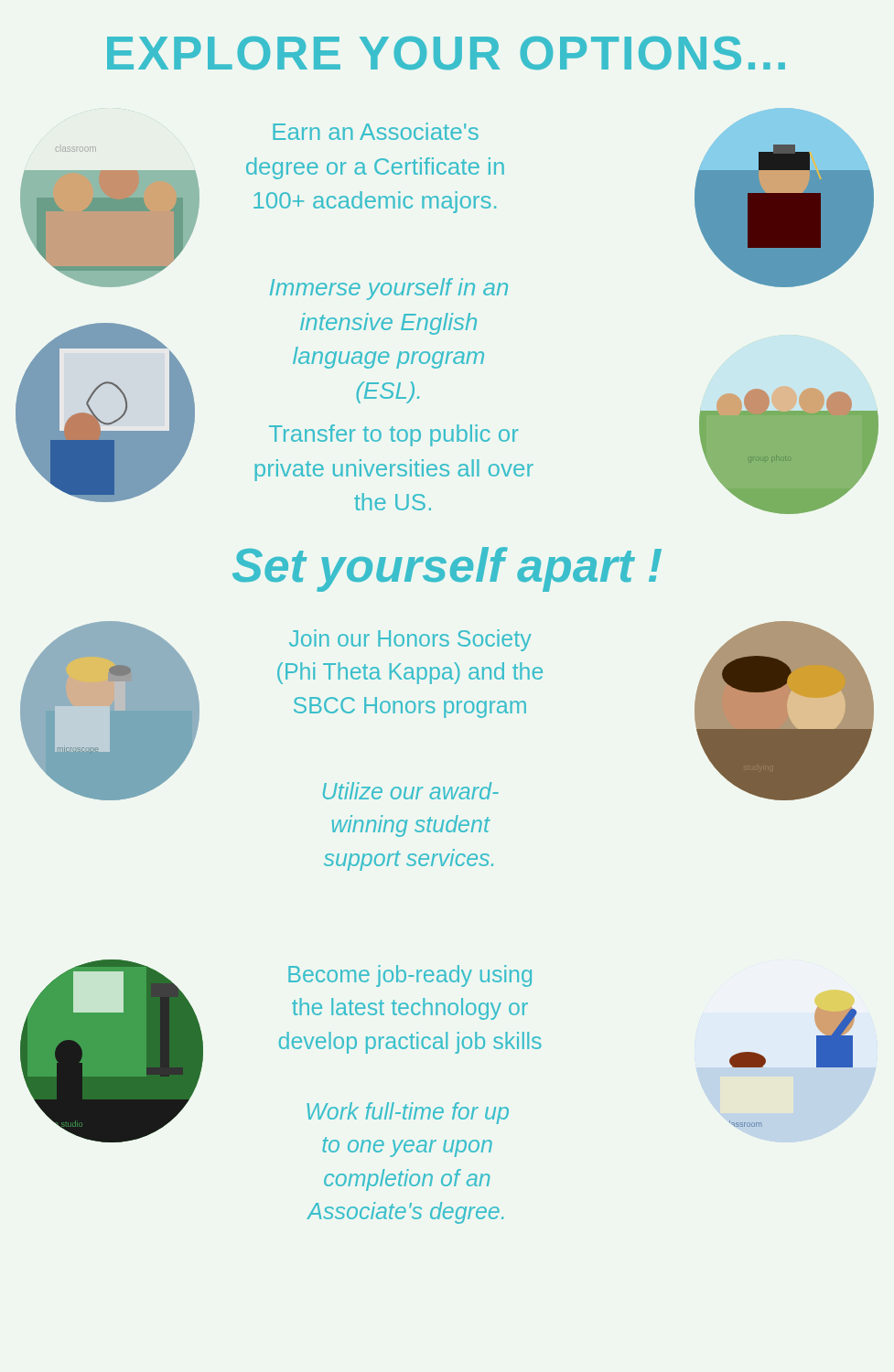Image resolution: width=894 pixels, height=1372 pixels.
Task: Navigate to the text block starting "Immerse yourself in"
Action: point(389,339)
